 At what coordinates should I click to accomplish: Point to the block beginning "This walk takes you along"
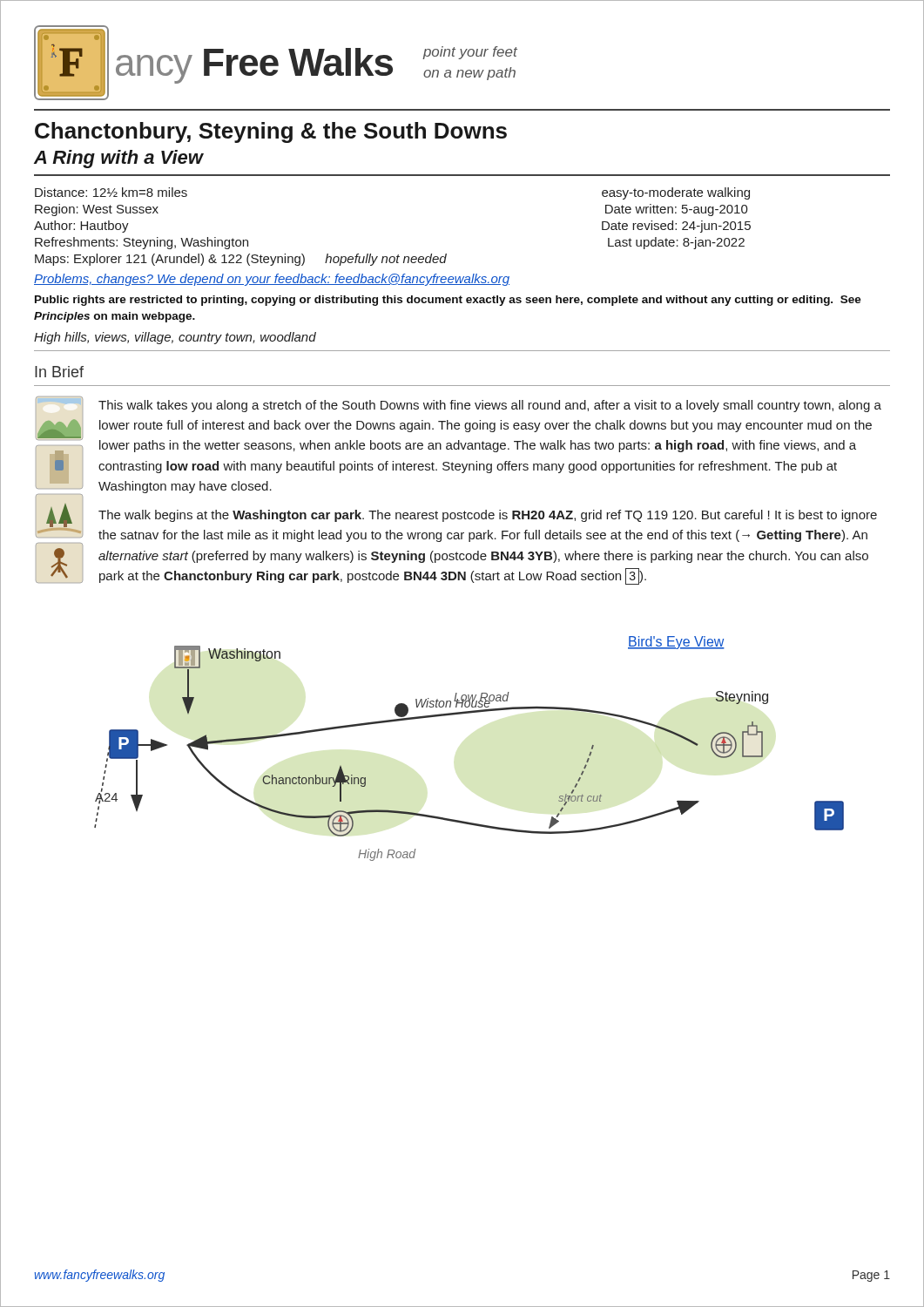point(490,406)
